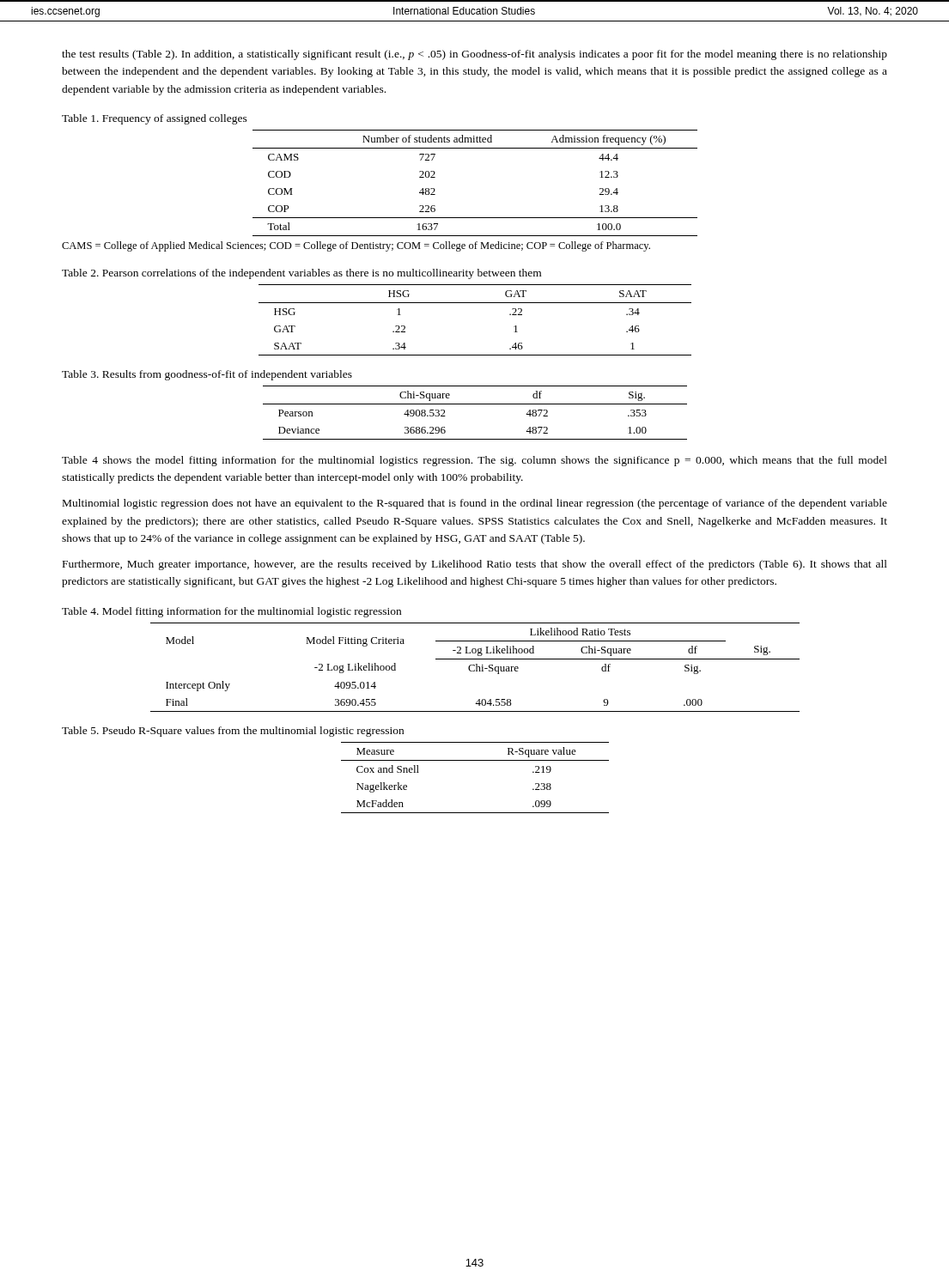The height and width of the screenshot is (1288, 949).
Task: Select the table that reads "Pearson"
Action: point(474,412)
